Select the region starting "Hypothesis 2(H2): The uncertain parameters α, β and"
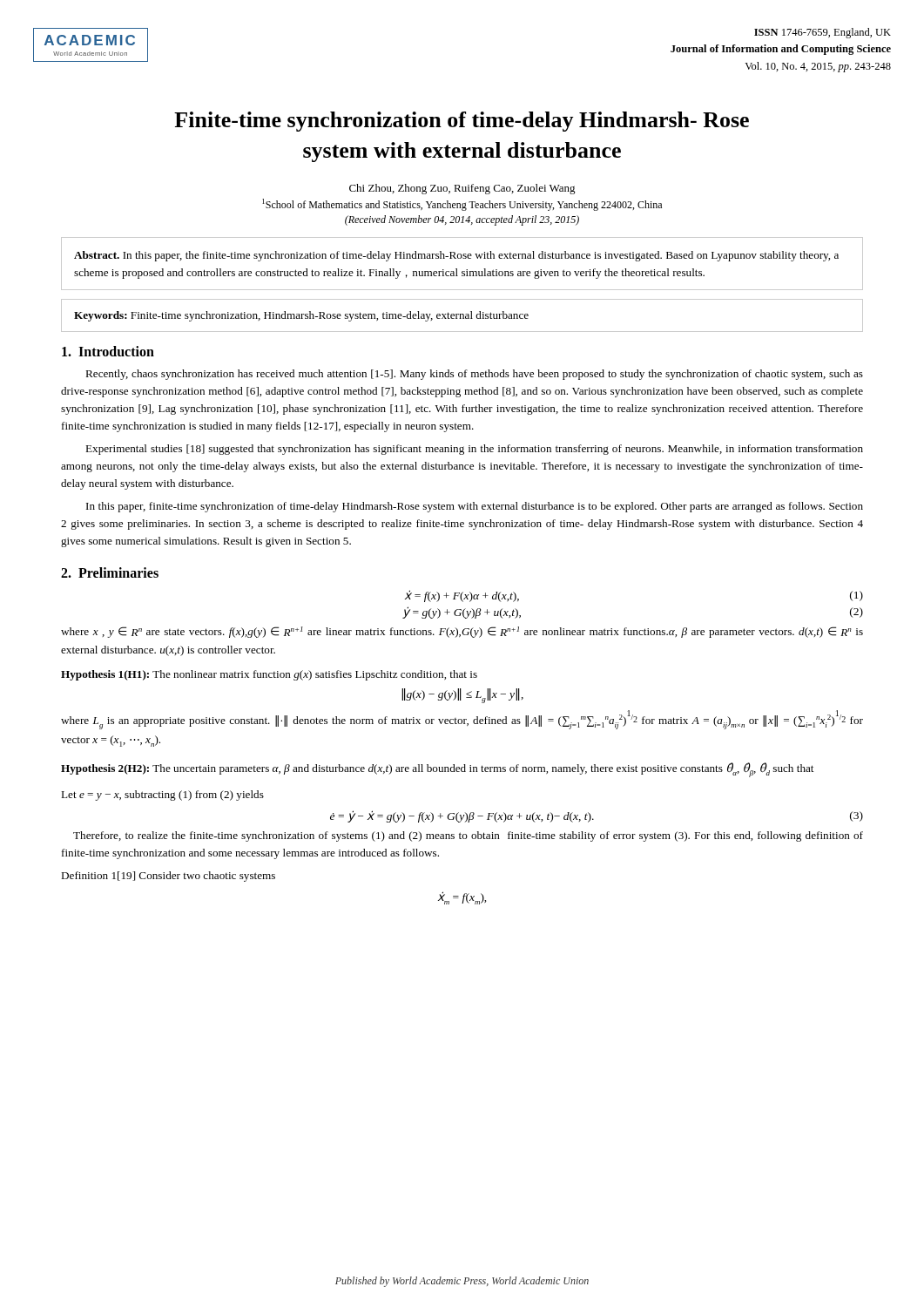Screen dimensions: 1307x924 click(x=437, y=769)
